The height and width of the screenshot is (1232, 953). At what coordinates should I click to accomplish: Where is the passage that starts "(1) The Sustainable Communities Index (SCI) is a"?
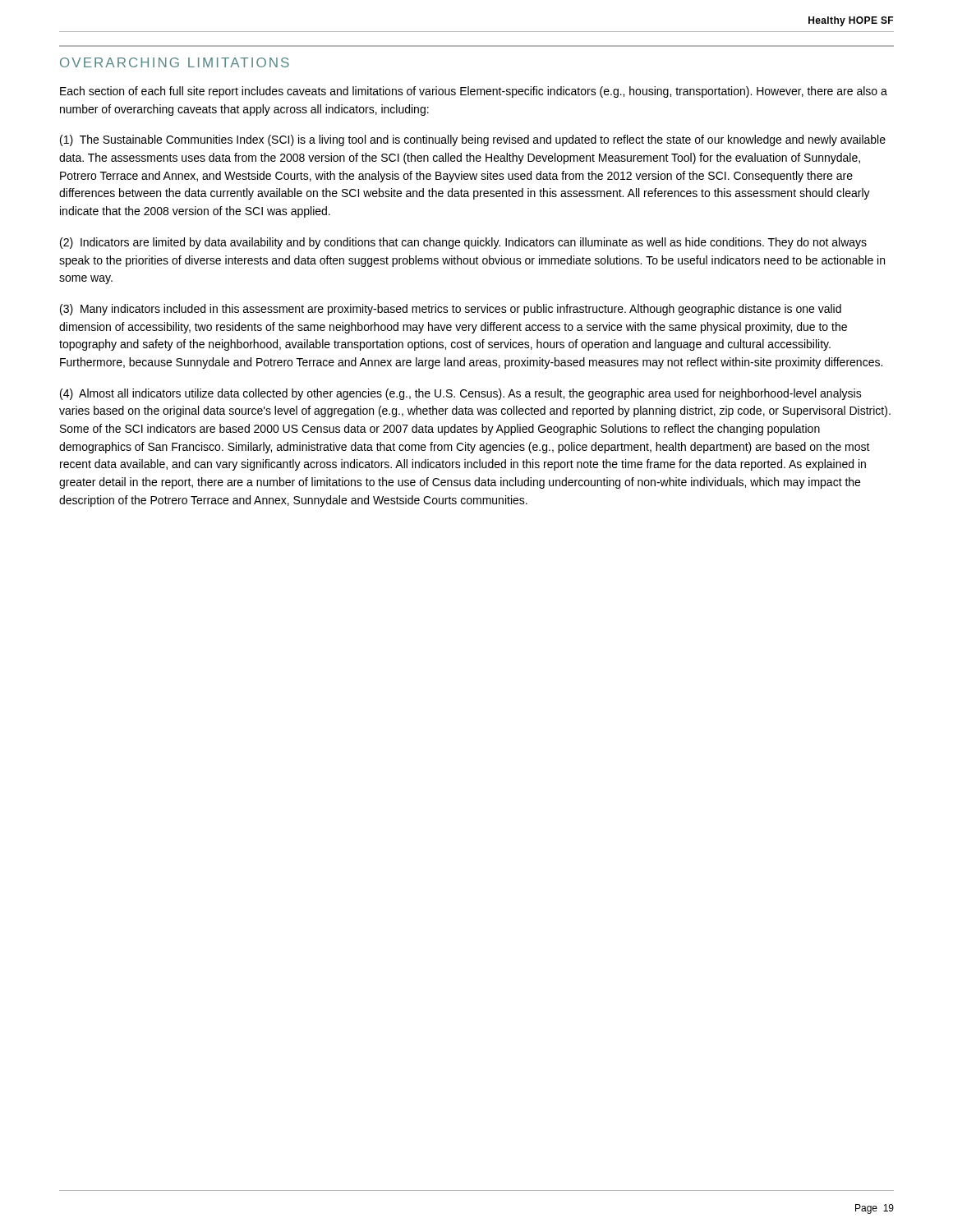click(472, 176)
